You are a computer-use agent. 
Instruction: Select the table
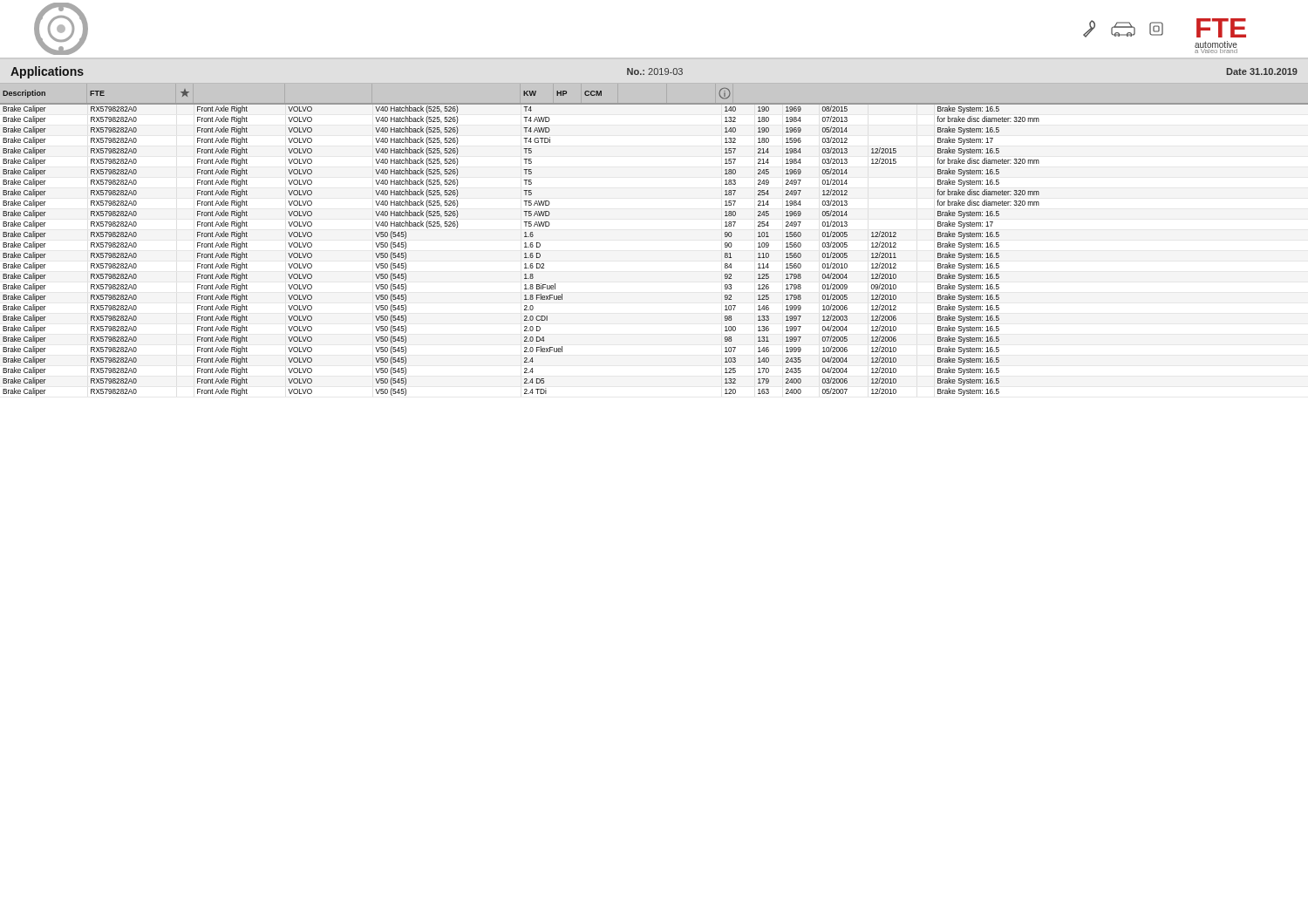[654, 514]
